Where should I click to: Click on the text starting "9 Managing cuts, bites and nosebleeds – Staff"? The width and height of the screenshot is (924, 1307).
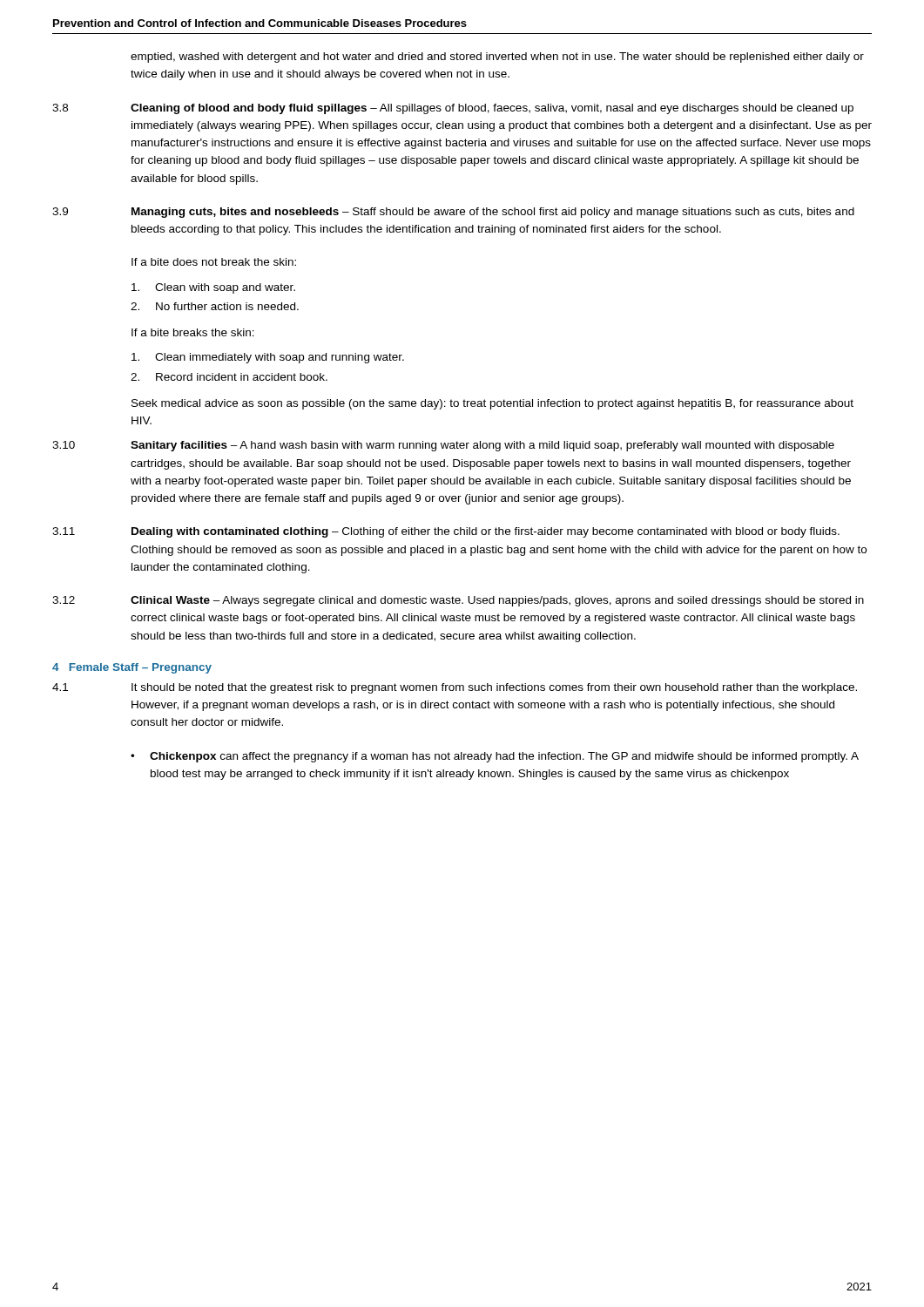click(462, 220)
